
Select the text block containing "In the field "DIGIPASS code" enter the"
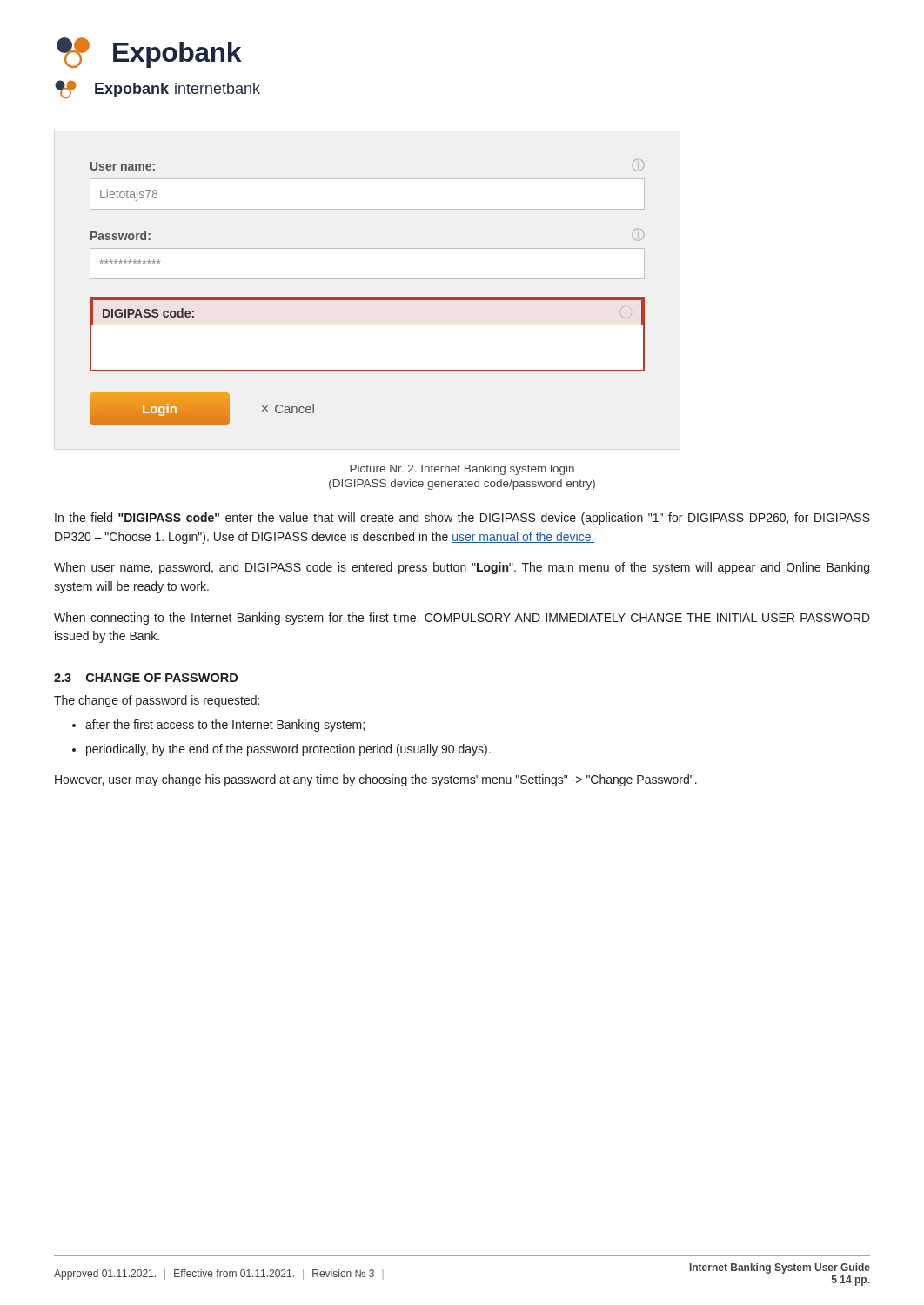pos(462,527)
